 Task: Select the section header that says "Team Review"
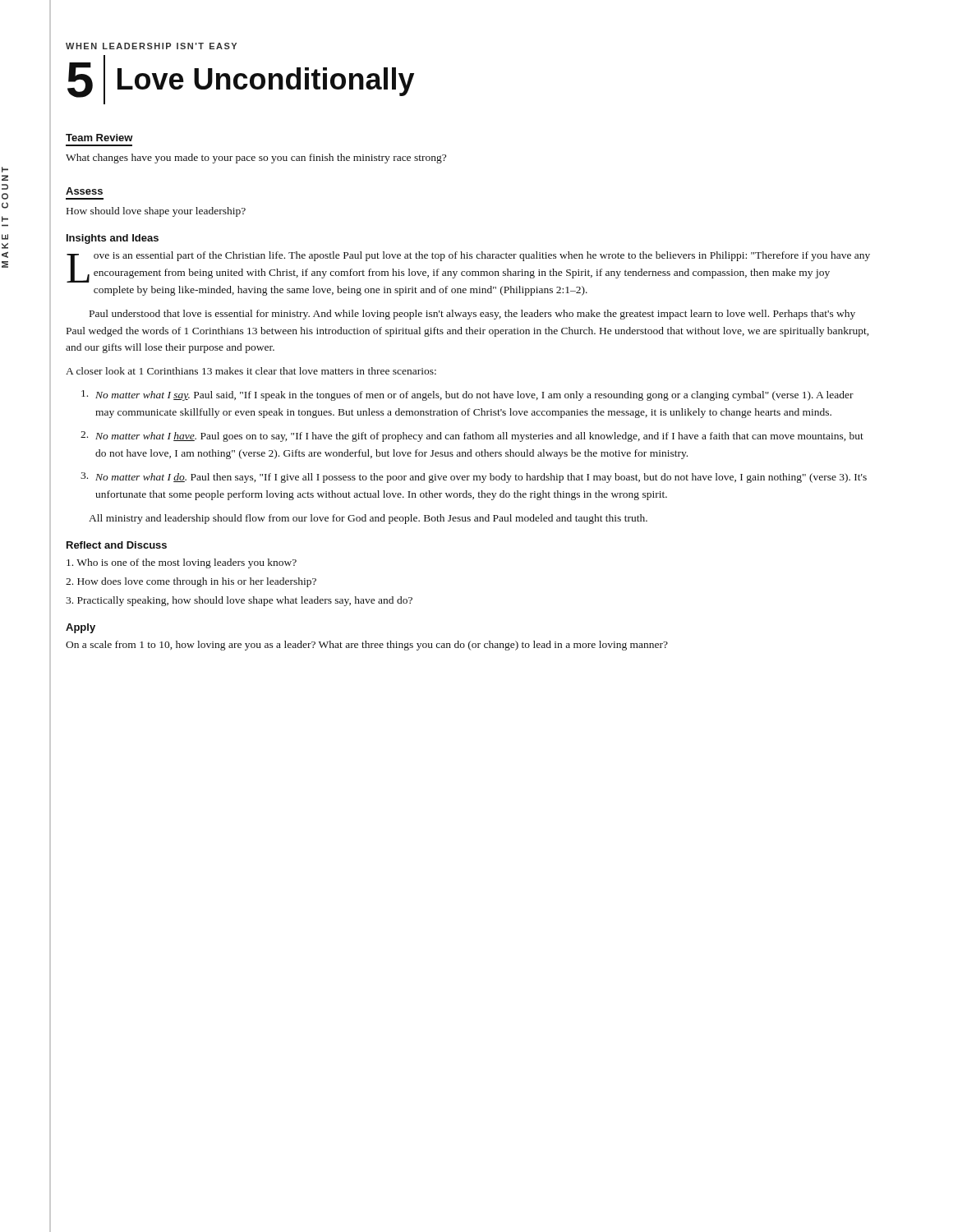click(99, 139)
